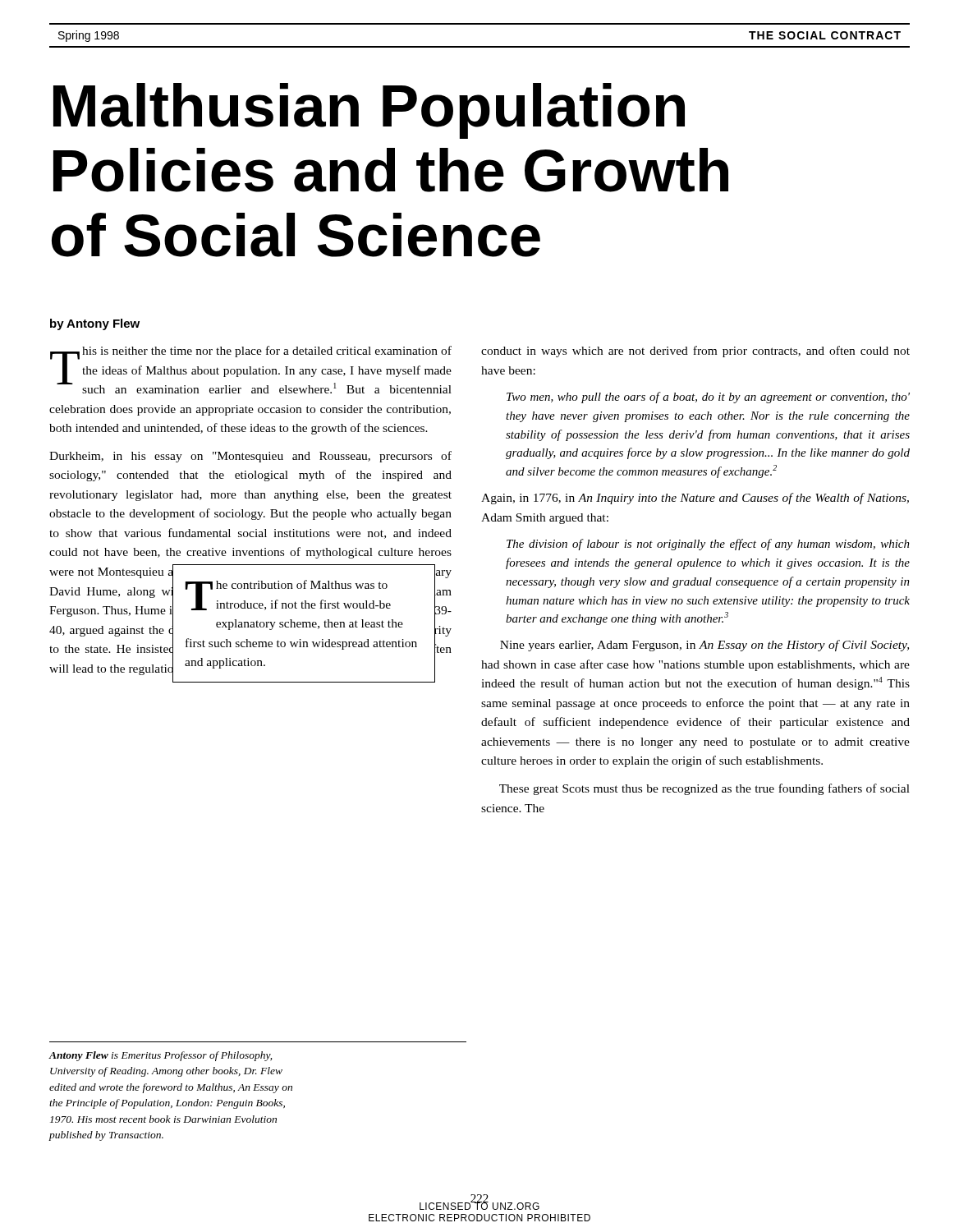Where is the title that starts "Malthusian PopulationPolicies and the"?
Viewport: 959px width, 1232px height.
coord(480,171)
